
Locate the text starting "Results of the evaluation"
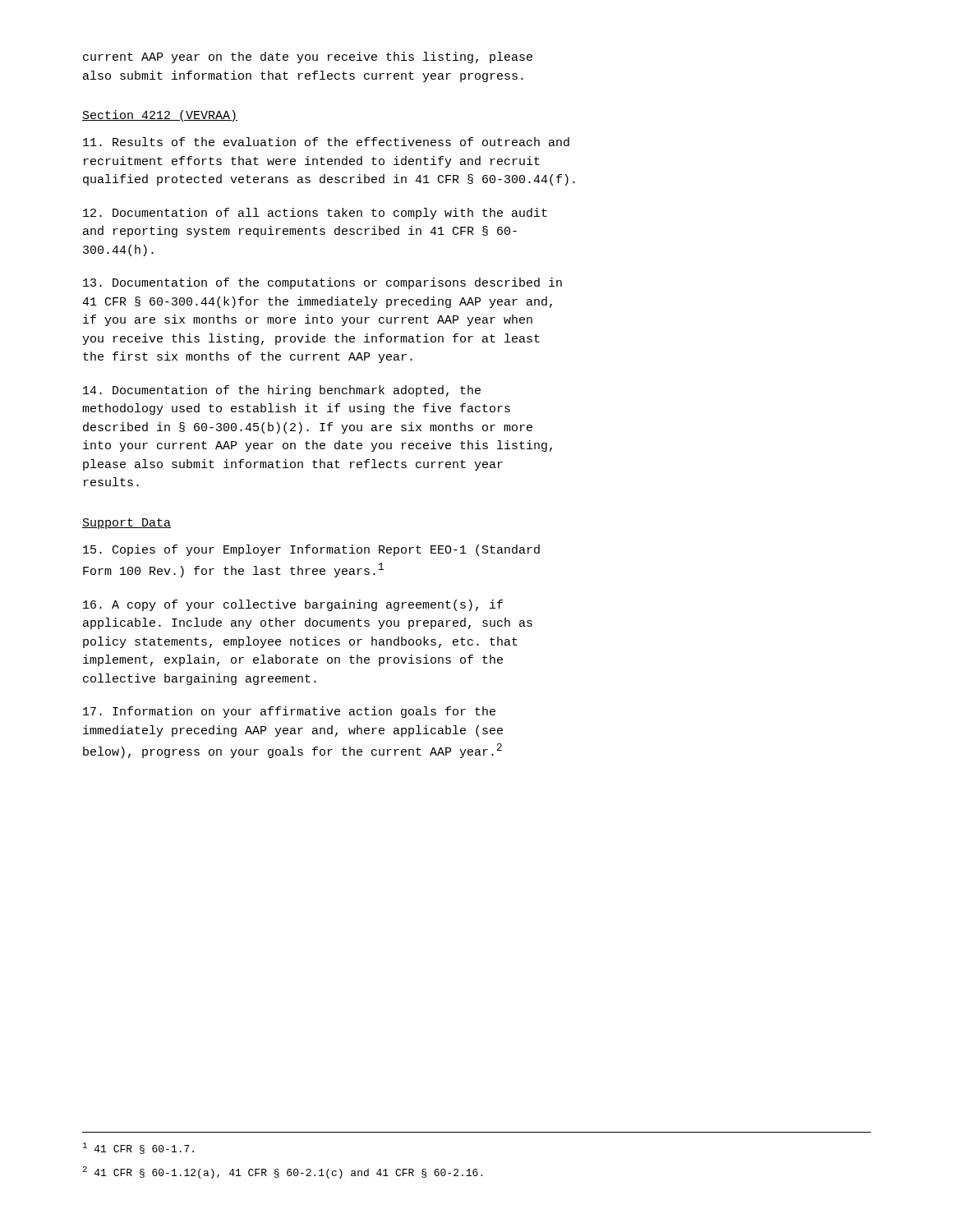click(330, 162)
